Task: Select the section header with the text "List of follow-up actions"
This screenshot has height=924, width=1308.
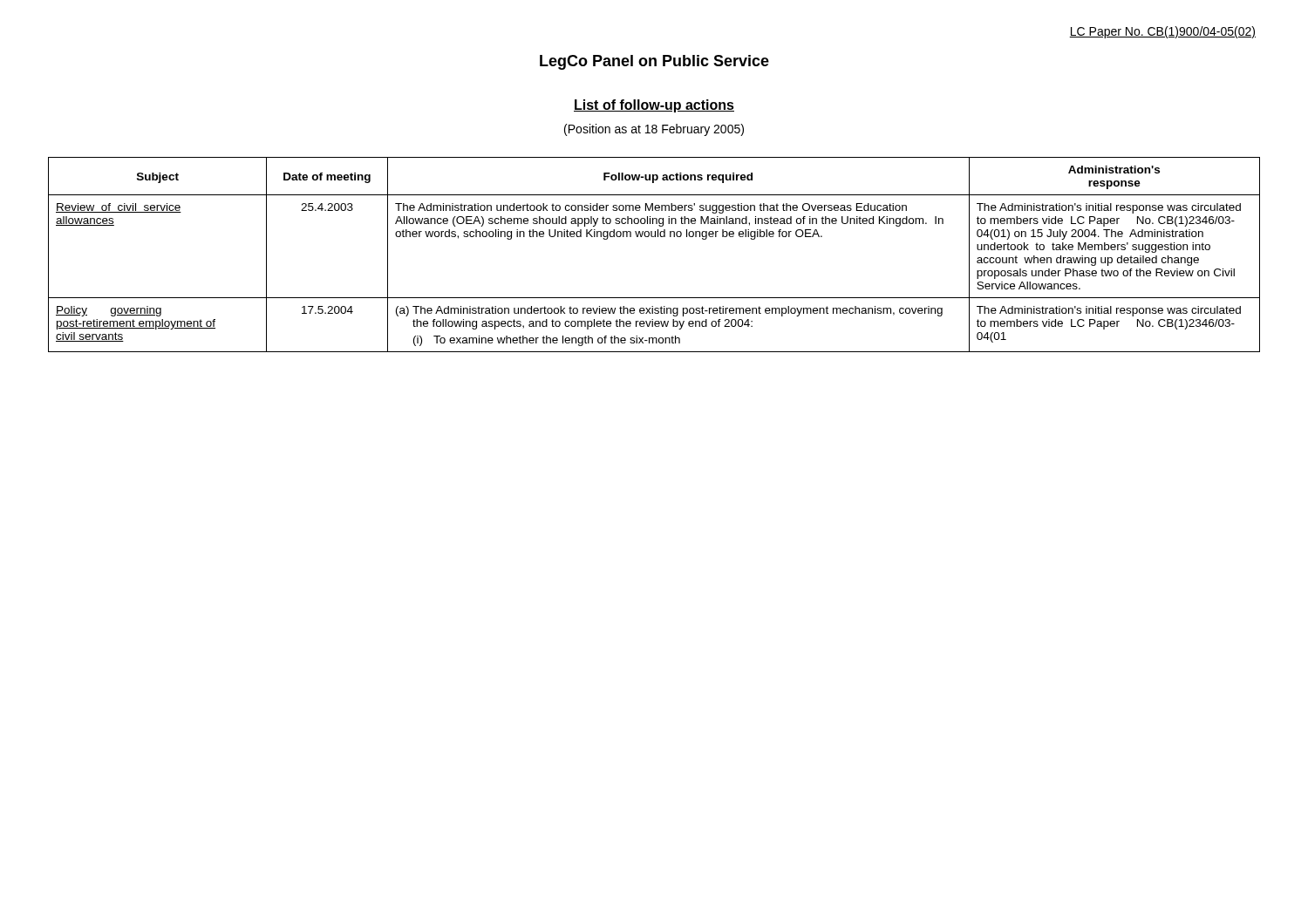Action: pos(654,105)
